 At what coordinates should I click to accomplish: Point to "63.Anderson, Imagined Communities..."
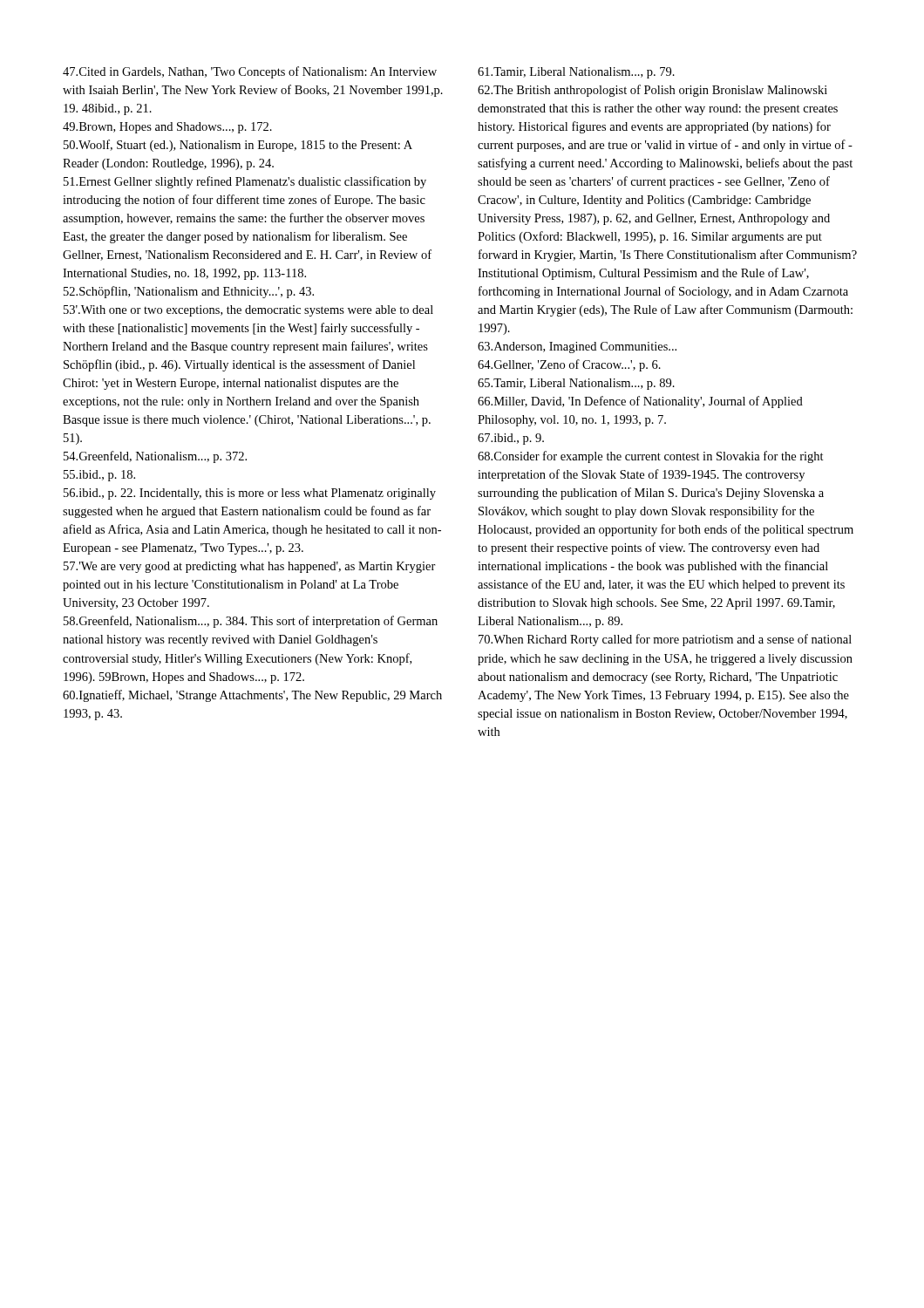tap(578, 346)
